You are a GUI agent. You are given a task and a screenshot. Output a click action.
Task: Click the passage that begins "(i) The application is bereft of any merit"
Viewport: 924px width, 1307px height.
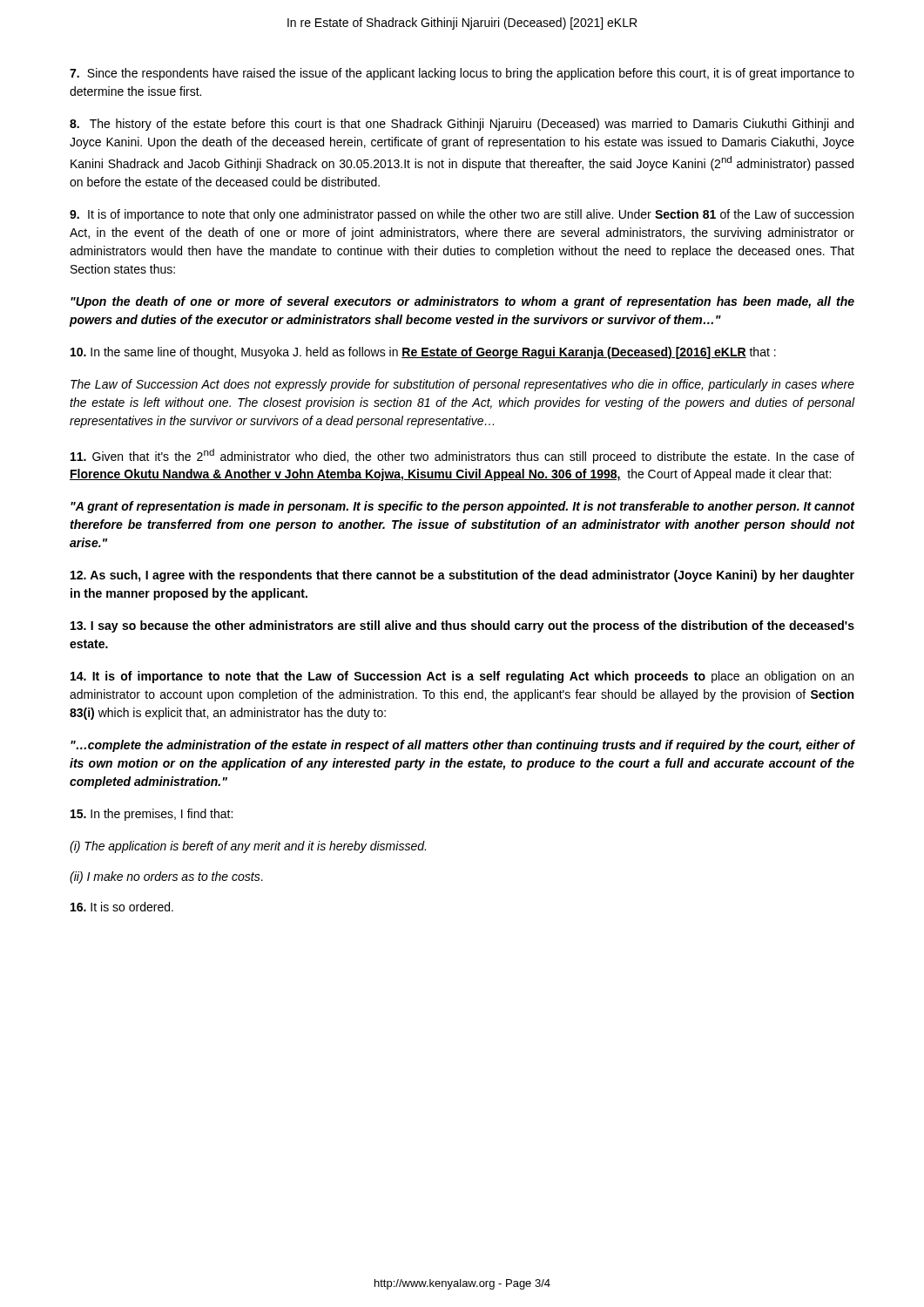click(249, 846)
